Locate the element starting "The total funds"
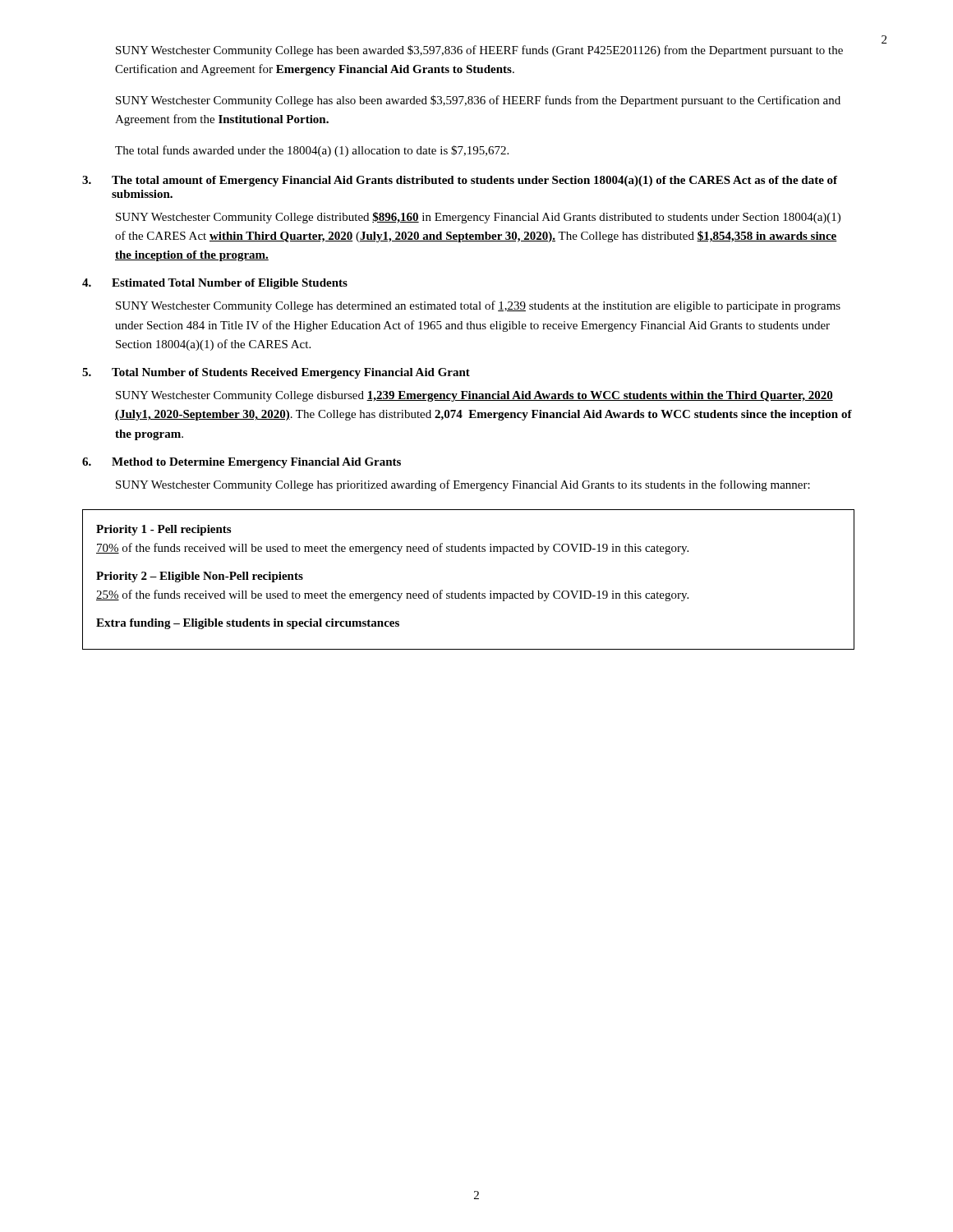The width and height of the screenshot is (953, 1232). point(312,150)
